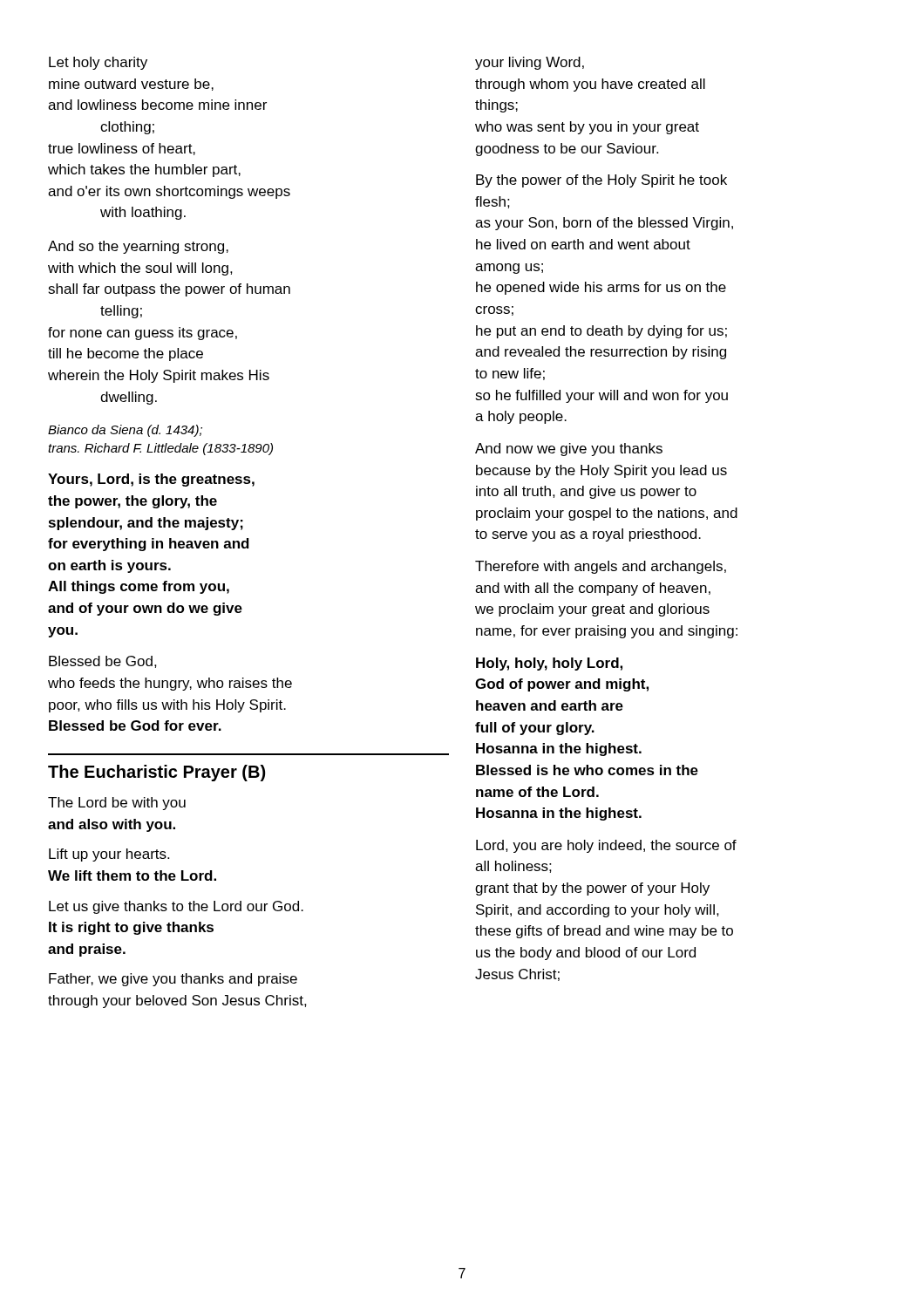Point to the region starting "Holy, holy, holy Lord,"

point(587,738)
